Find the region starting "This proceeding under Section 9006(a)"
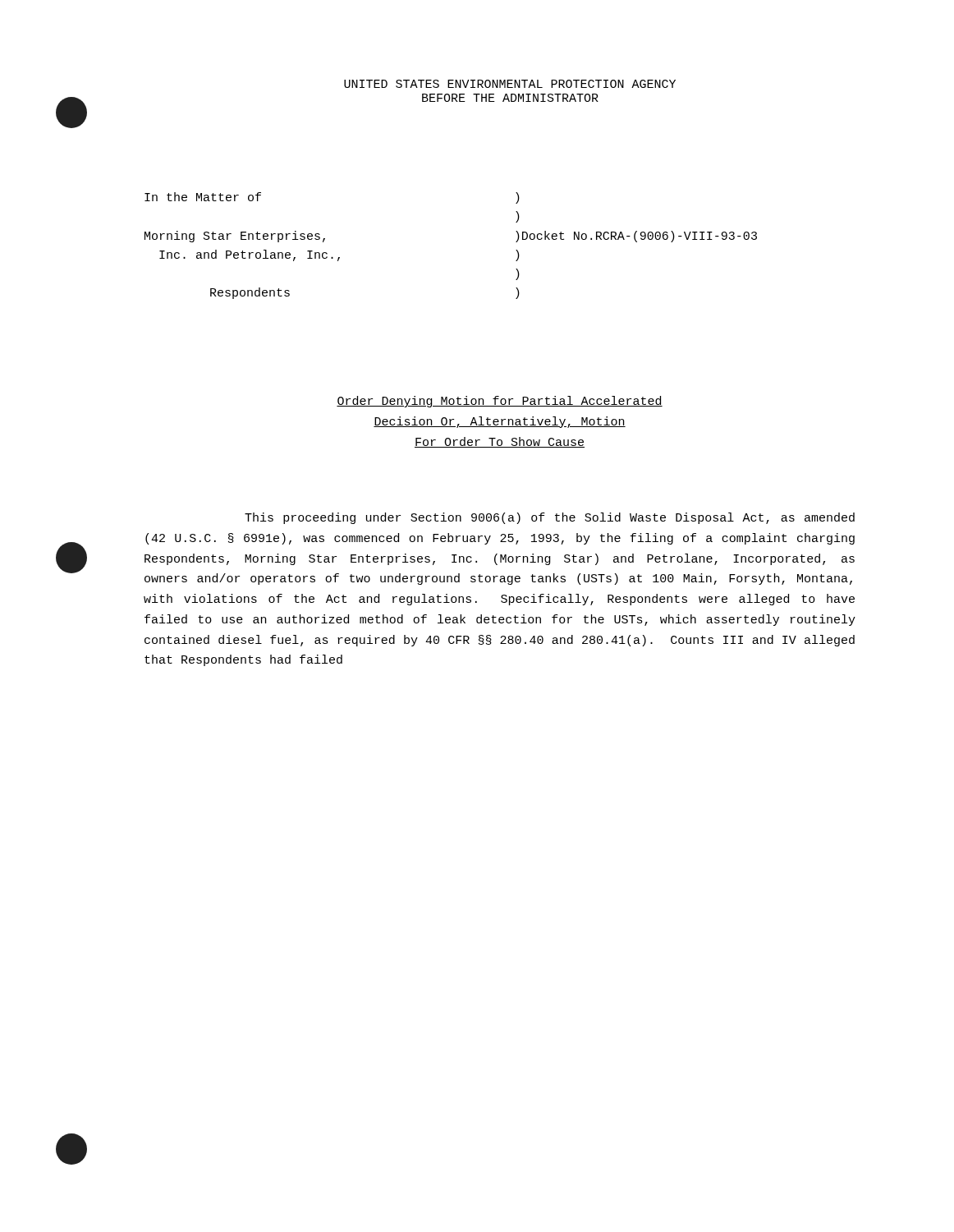 coord(500,590)
